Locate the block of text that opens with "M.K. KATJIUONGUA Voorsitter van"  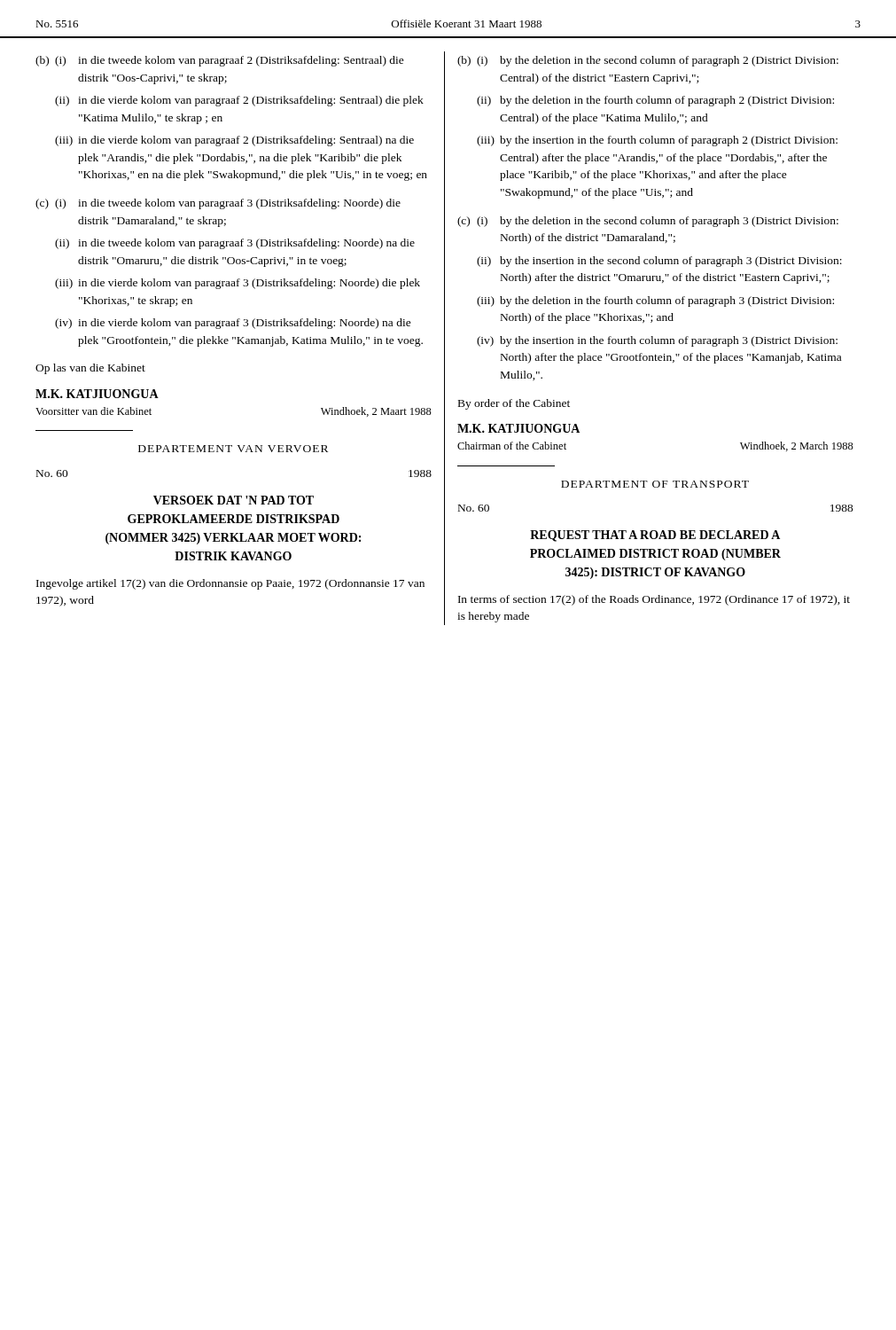(x=97, y=394)
